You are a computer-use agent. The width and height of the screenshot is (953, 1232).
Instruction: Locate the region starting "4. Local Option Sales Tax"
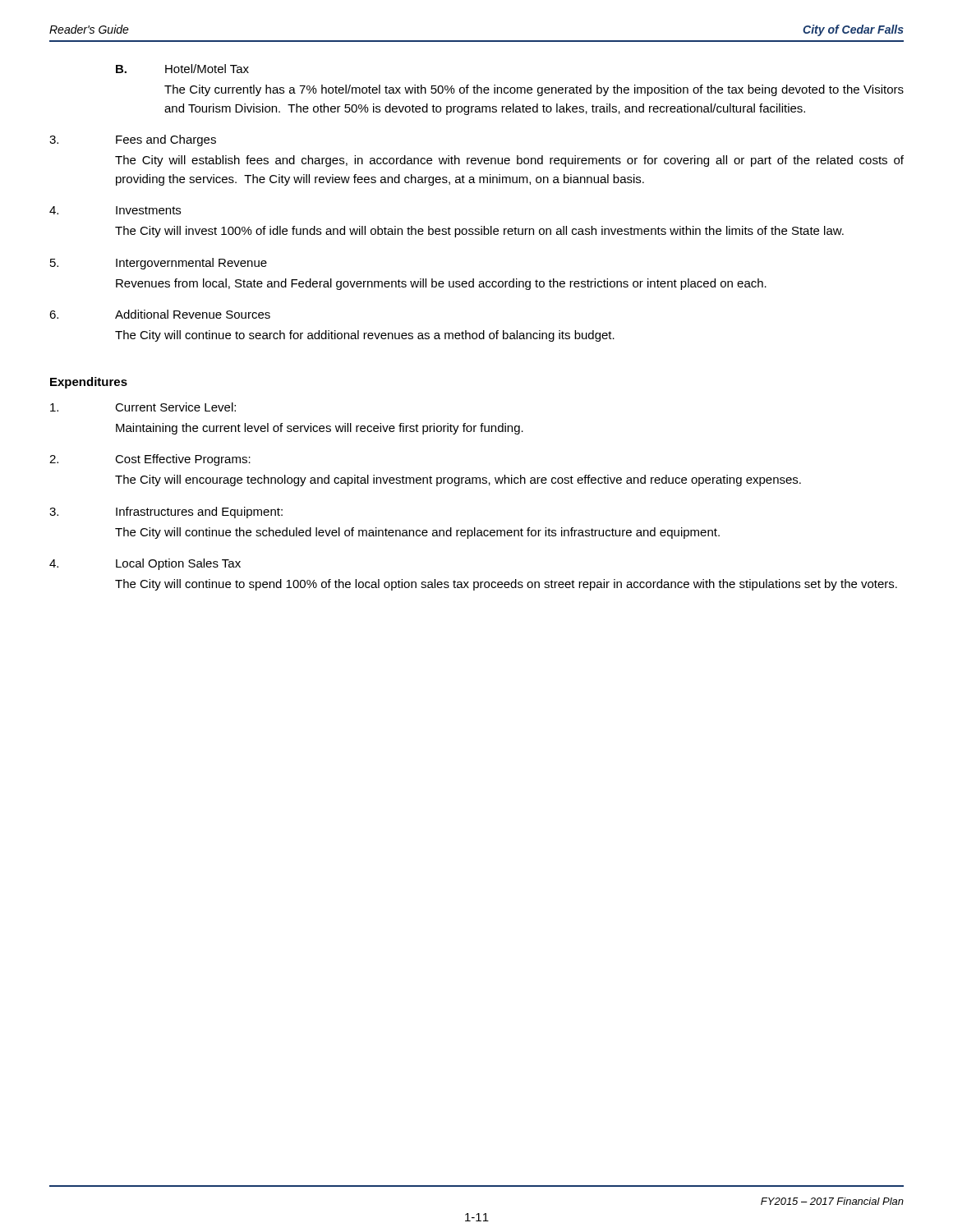click(476, 575)
